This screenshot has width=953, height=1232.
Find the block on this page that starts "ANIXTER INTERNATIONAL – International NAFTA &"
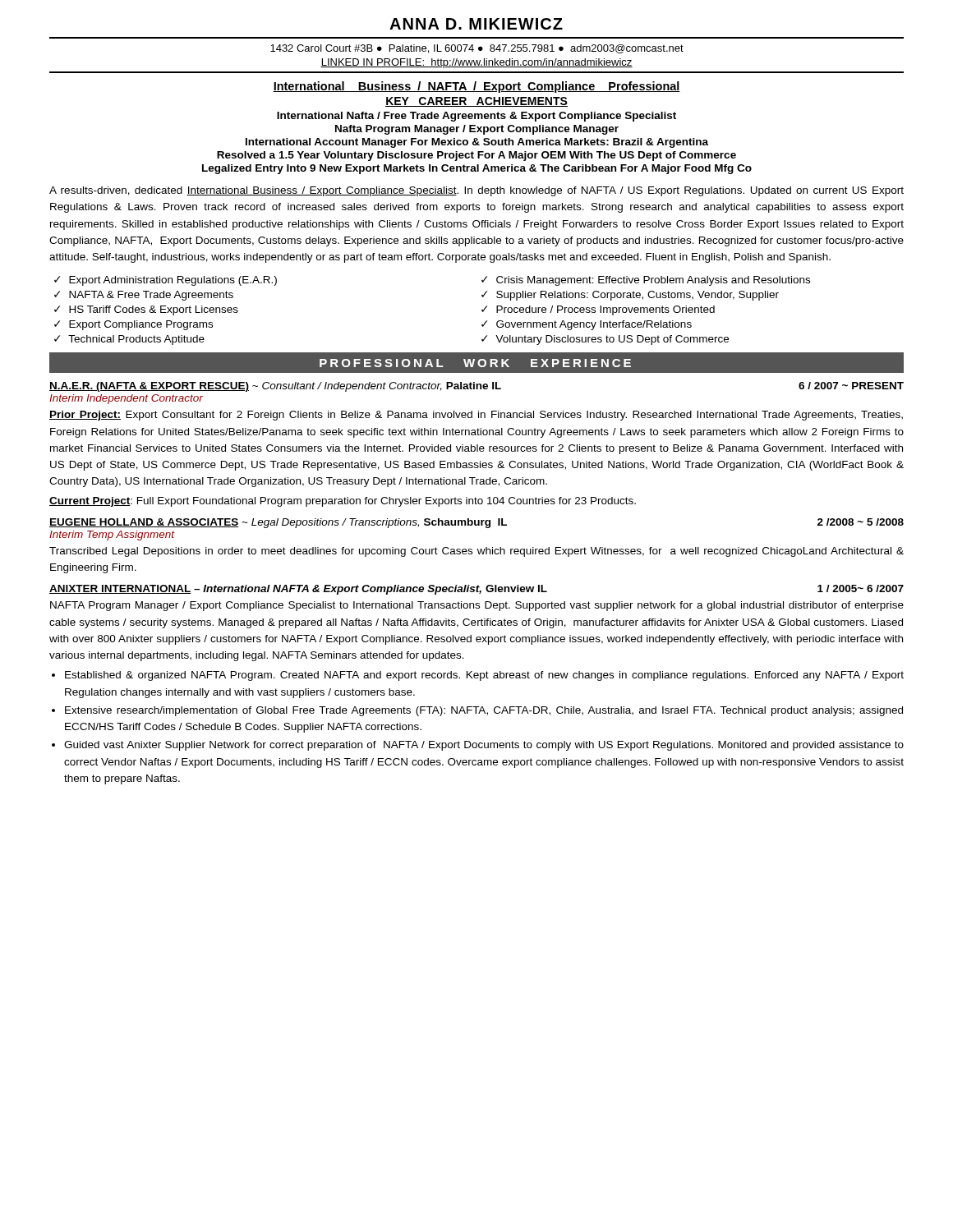(298, 589)
